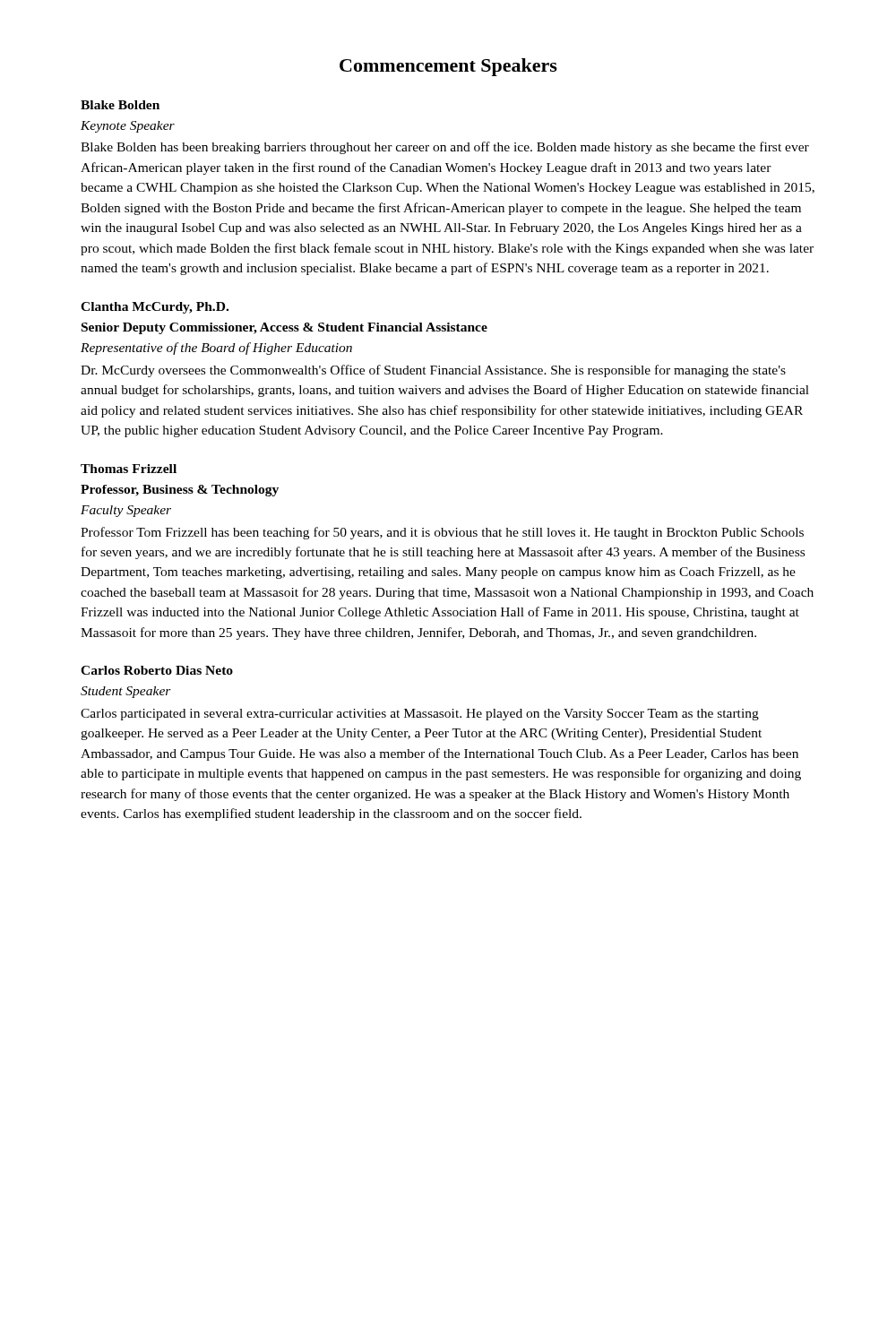The width and height of the screenshot is (896, 1344).
Task: Select the element starting "Senior Deputy Commissioner, Access & Student Financial Assistance"
Action: (x=448, y=377)
